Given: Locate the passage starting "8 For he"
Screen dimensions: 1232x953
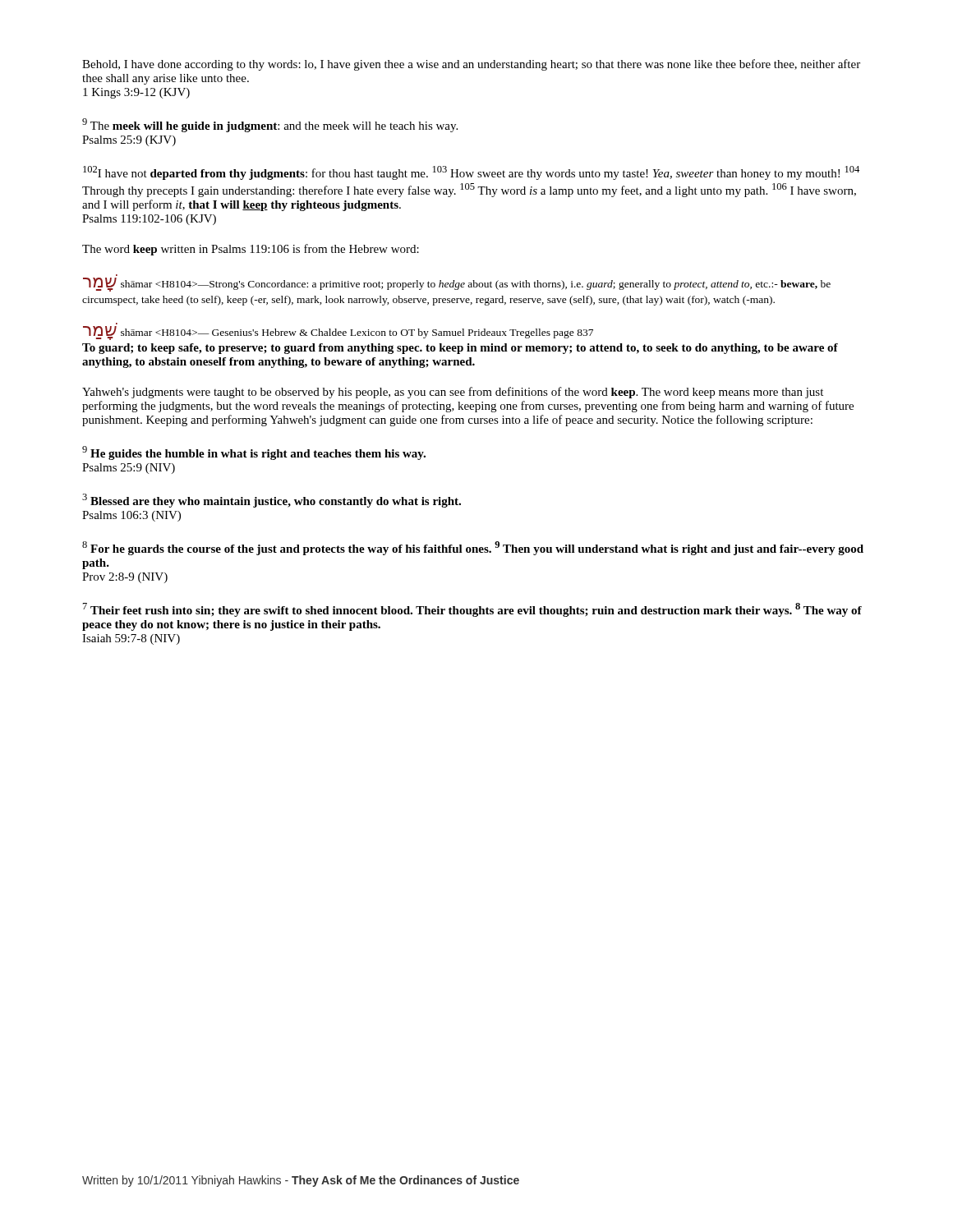Looking at the screenshot, I should 473,561.
